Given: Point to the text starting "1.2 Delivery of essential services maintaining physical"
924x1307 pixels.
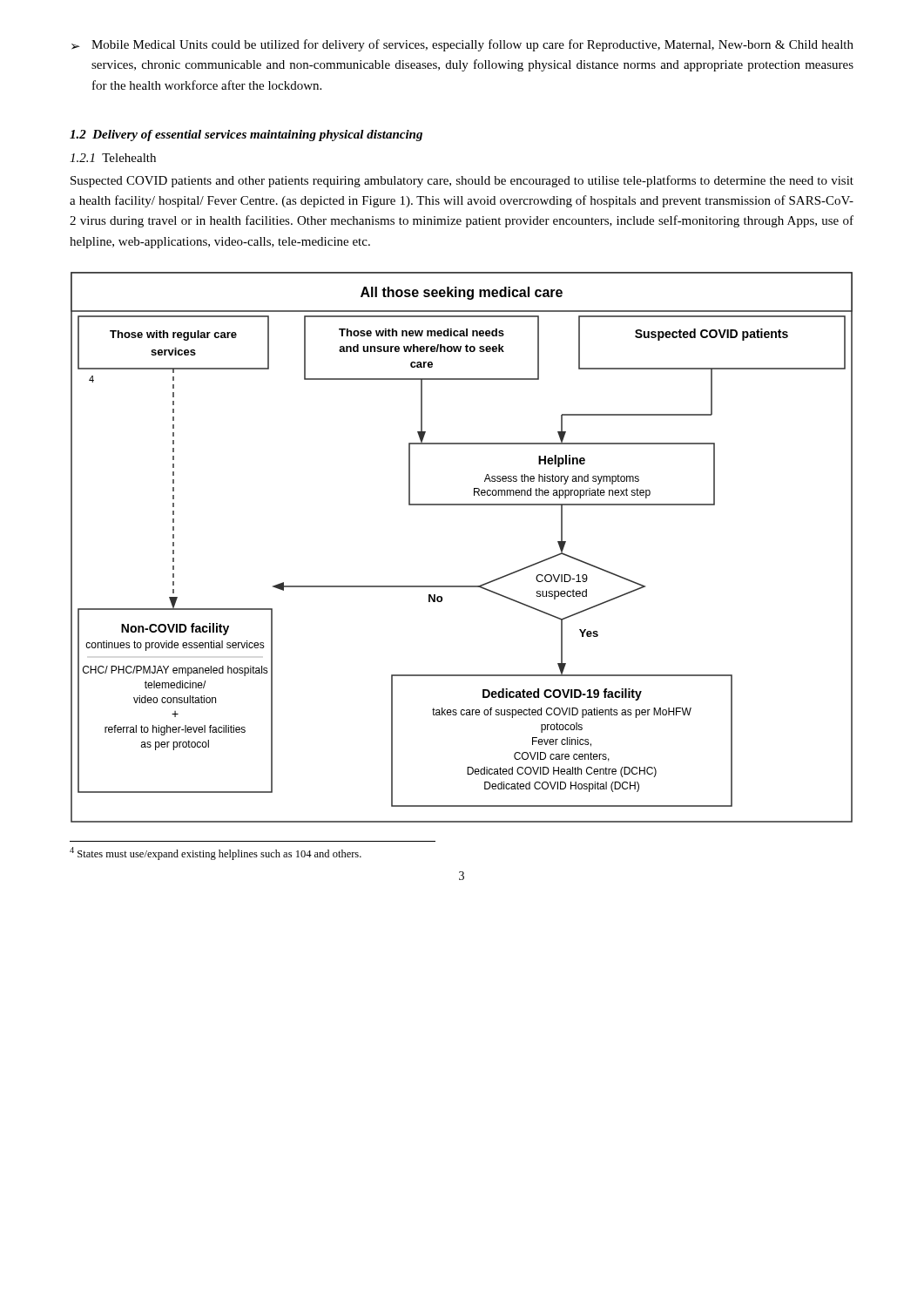Looking at the screenshot, I should (246, 134).
